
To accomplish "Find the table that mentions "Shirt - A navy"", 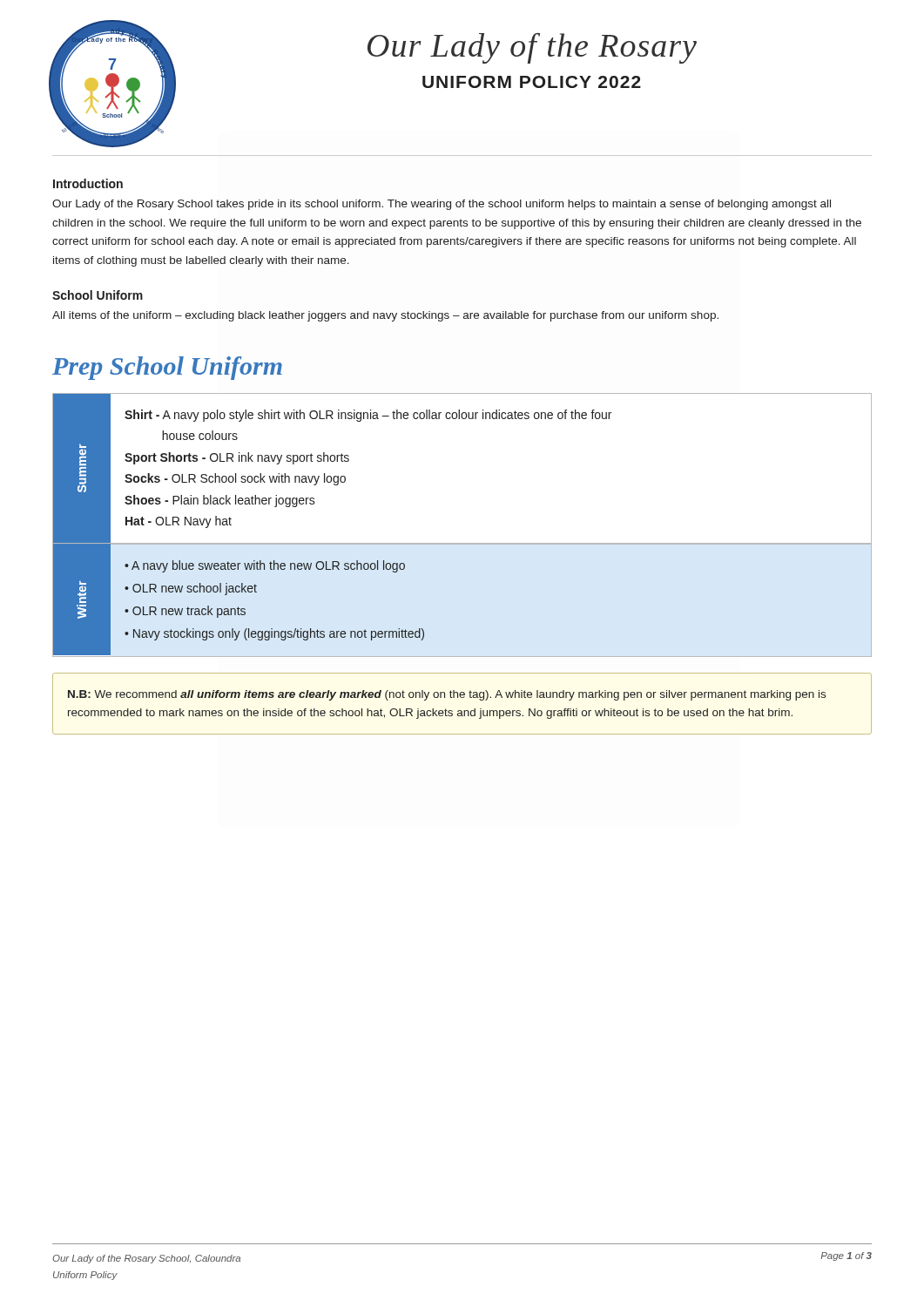I will (x=462, y=525).
